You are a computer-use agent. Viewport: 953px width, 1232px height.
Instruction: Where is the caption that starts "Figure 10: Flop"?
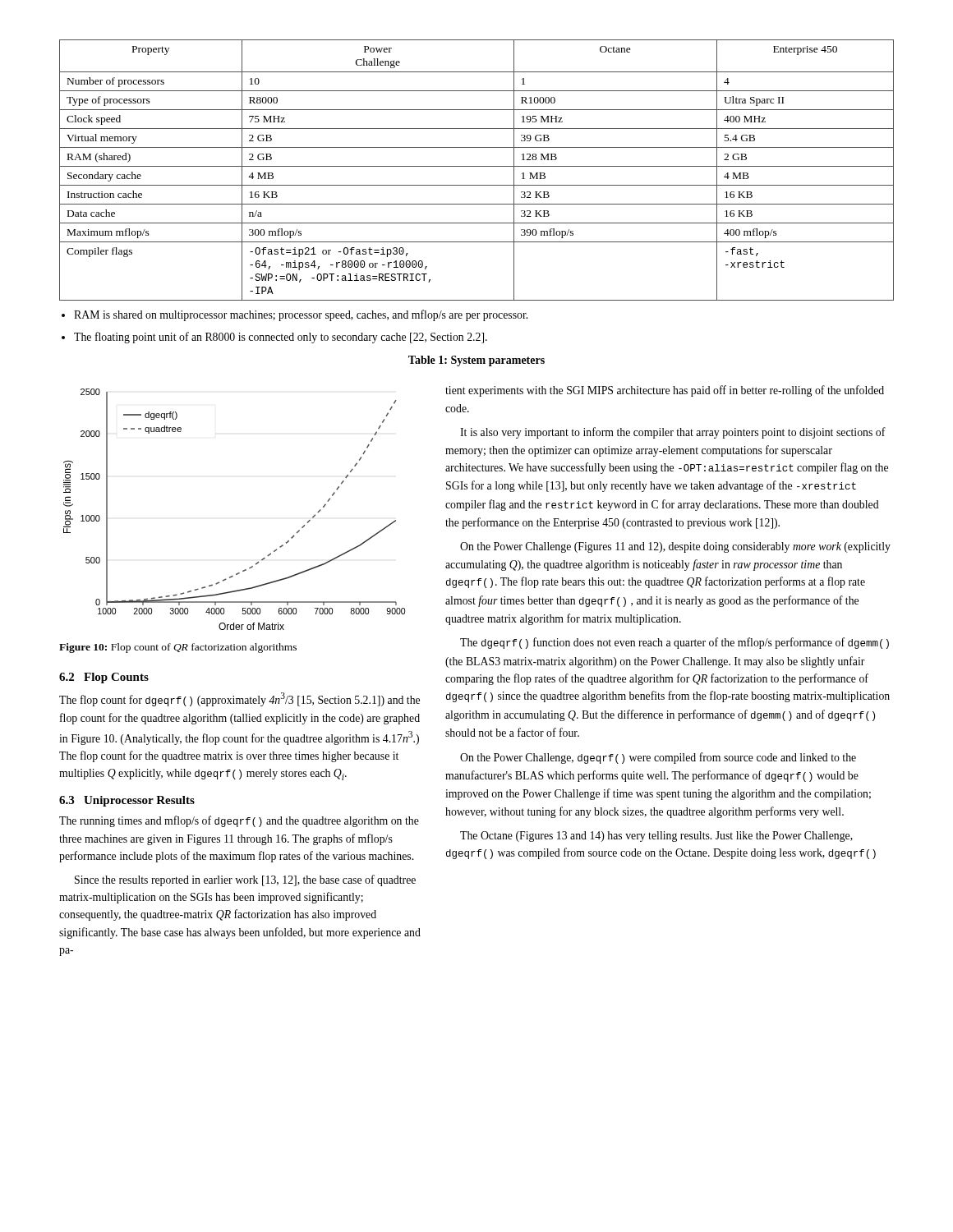coord(178,647)
